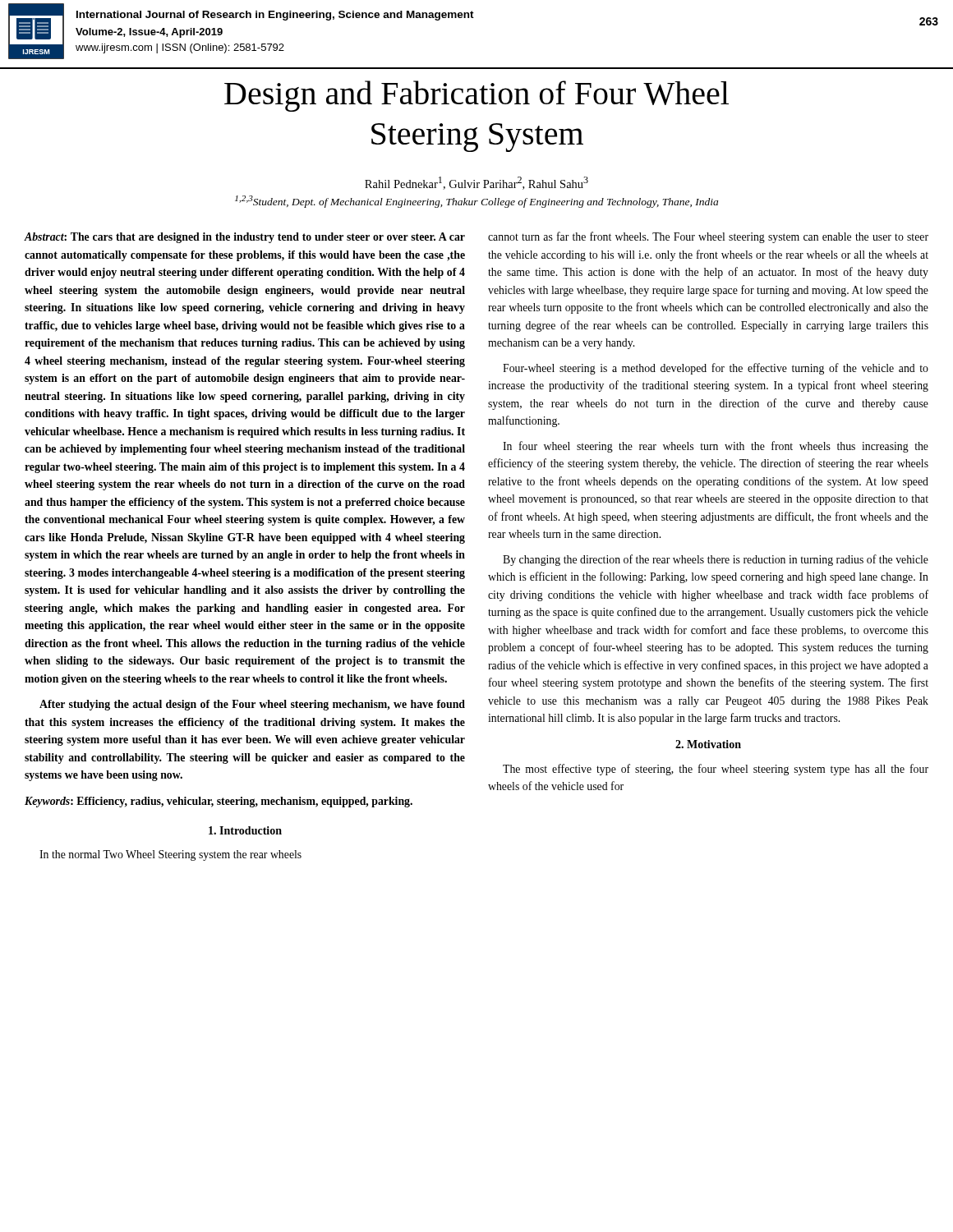Click the passage that begins "1,2,3Student, Dept. of Mechanical Engineering, Thakur College of"

click(x=476, y=200)
